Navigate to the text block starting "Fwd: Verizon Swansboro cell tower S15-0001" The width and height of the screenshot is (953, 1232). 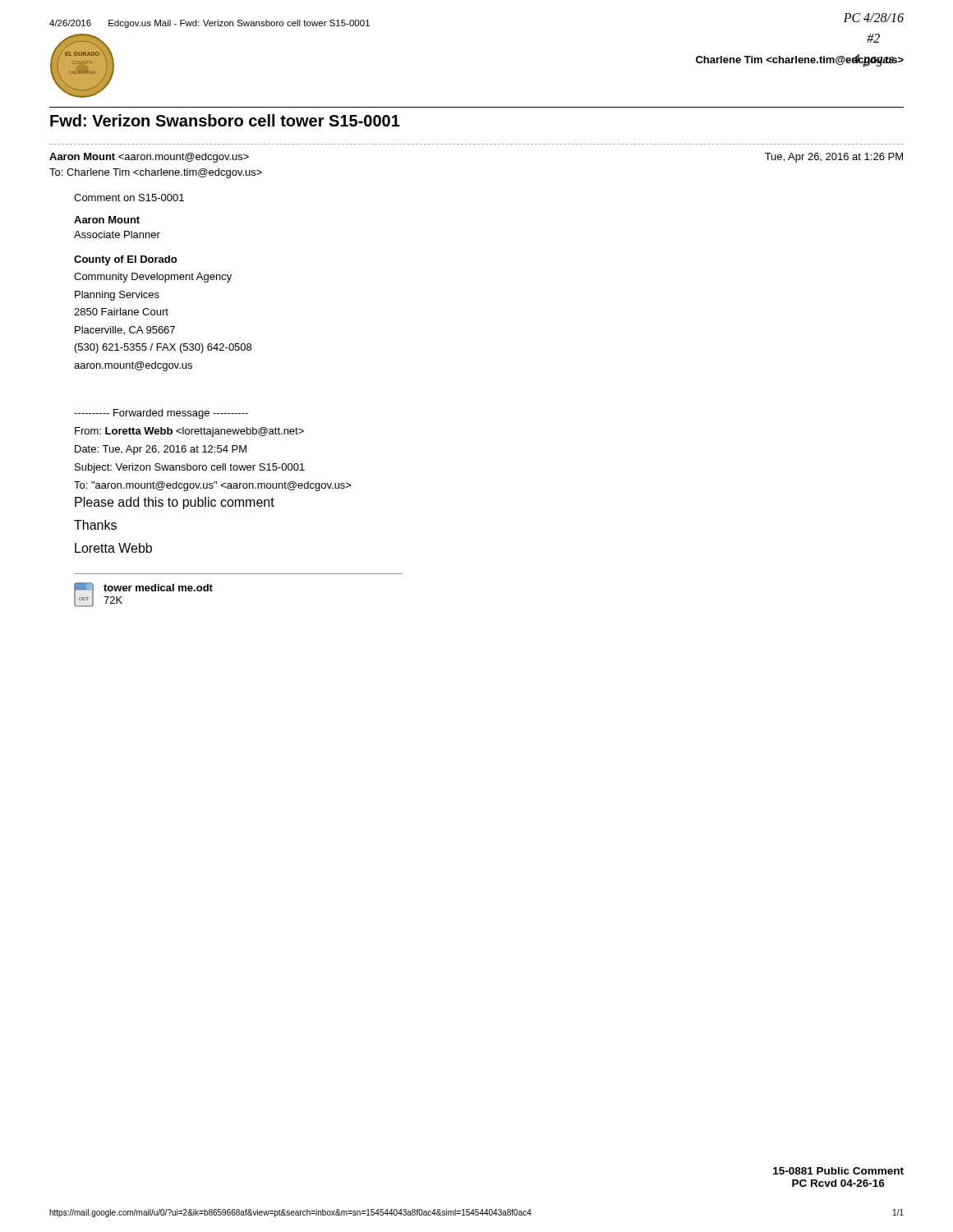tap(225, 121)
